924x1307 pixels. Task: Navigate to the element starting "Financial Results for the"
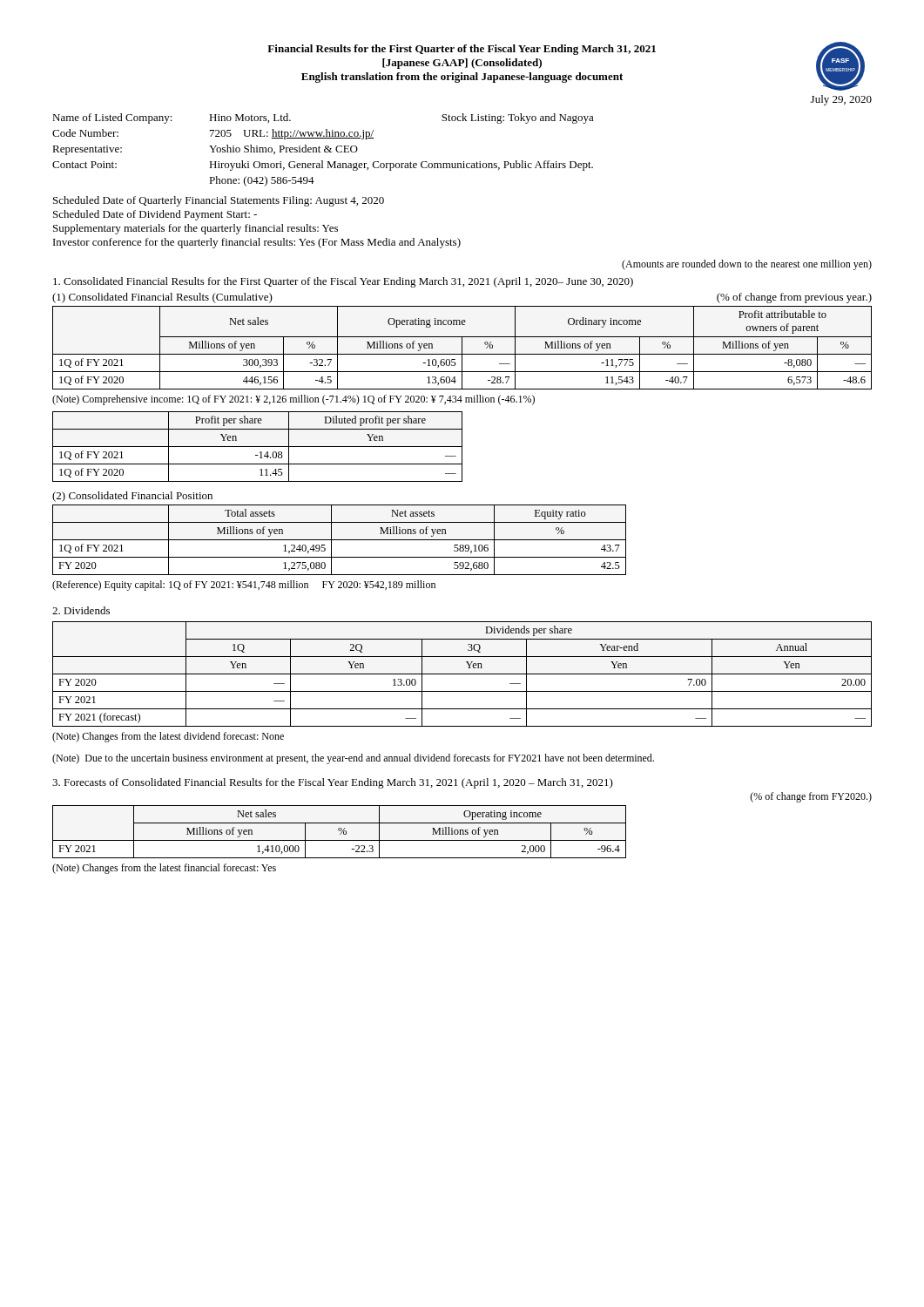pyautogui.click(x=462, y=63)
